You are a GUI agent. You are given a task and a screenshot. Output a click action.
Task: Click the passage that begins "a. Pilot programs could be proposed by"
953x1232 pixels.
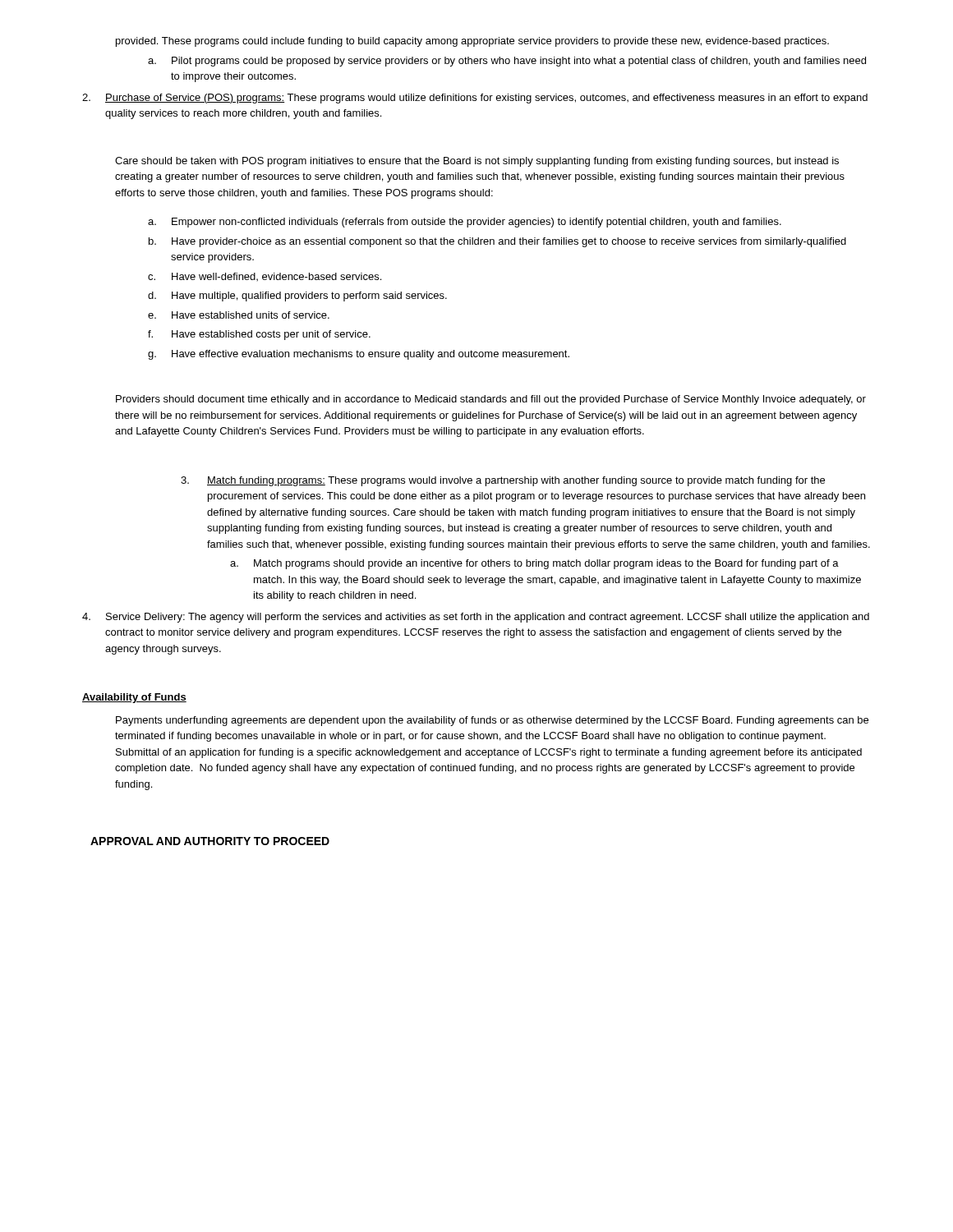509,68
